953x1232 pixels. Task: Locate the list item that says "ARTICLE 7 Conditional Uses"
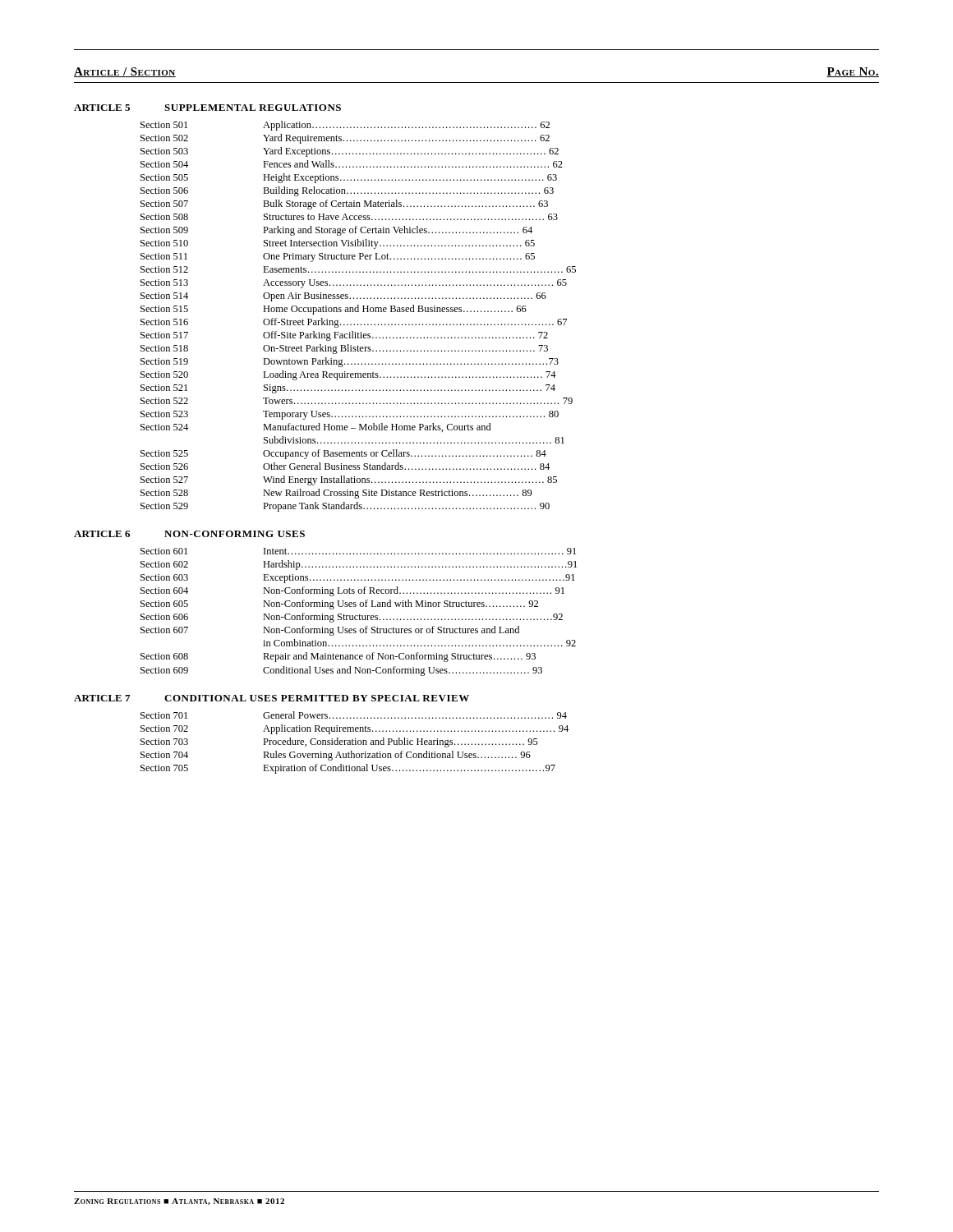click(272, 698)
